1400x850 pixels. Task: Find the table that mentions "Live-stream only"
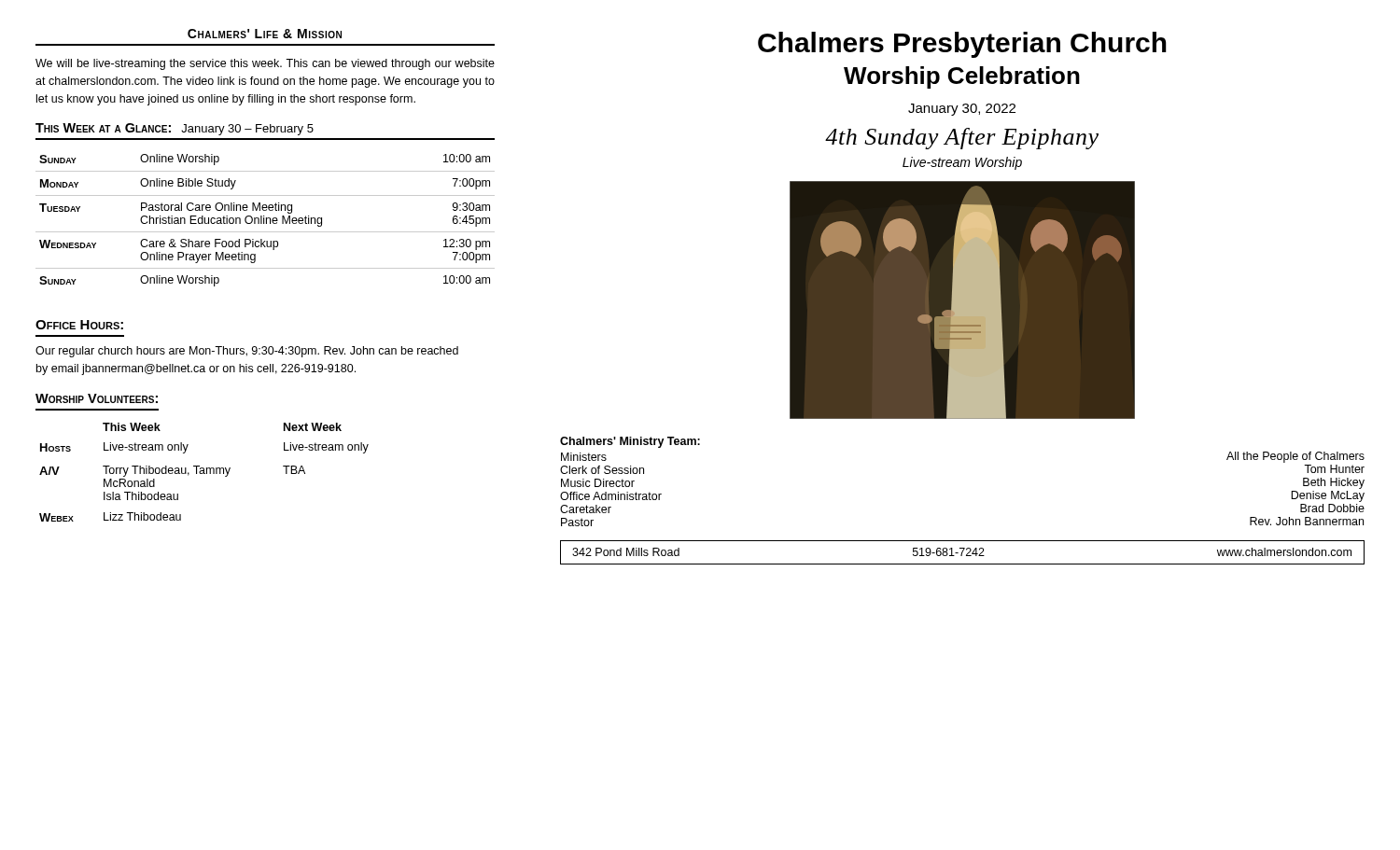click(x=265, y=473)
